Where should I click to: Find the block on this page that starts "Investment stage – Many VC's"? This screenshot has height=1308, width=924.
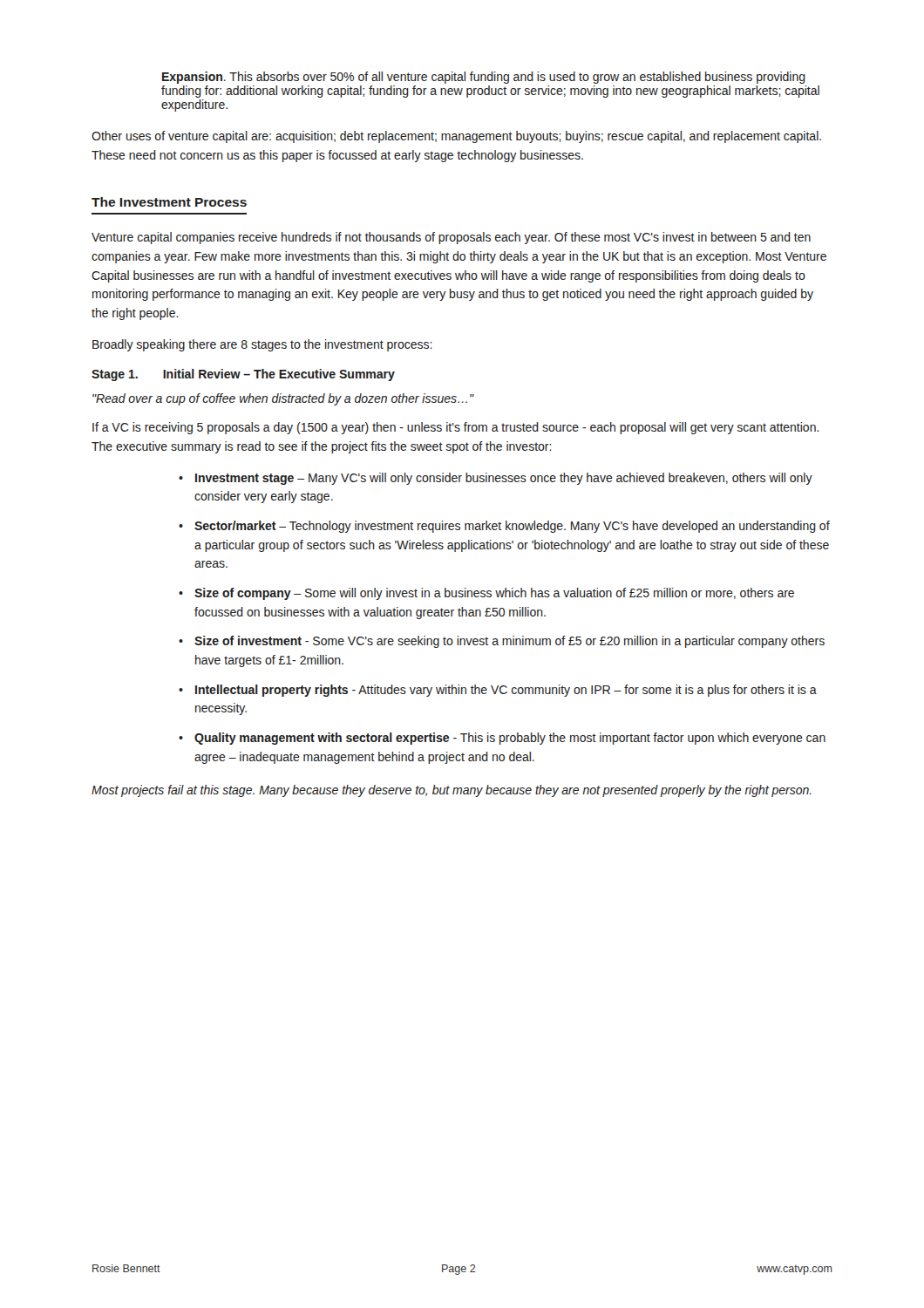click(x=503, y=487)
